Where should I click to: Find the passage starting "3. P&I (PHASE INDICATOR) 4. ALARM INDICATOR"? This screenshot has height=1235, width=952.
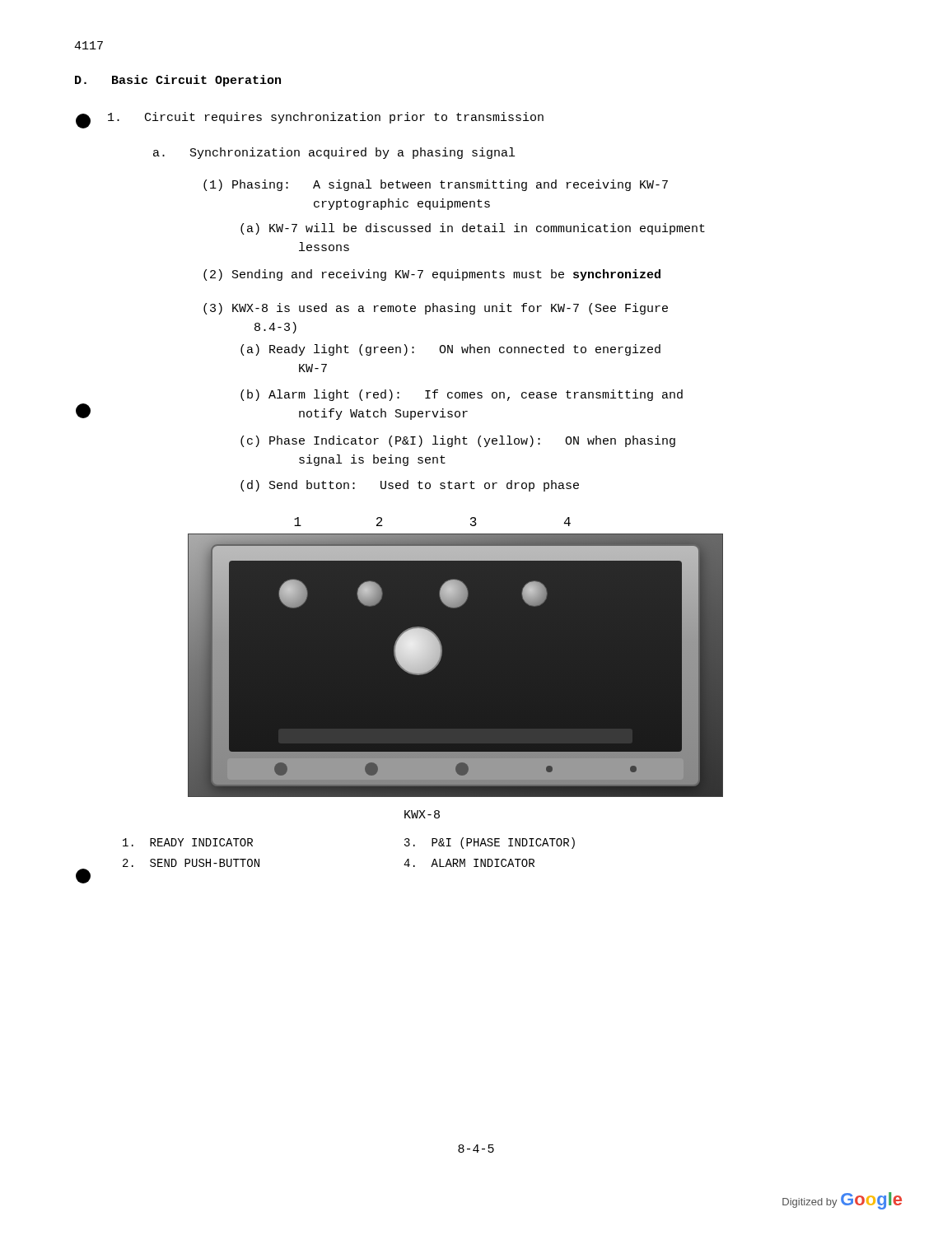pyautogui.click(x=490, y=854)
